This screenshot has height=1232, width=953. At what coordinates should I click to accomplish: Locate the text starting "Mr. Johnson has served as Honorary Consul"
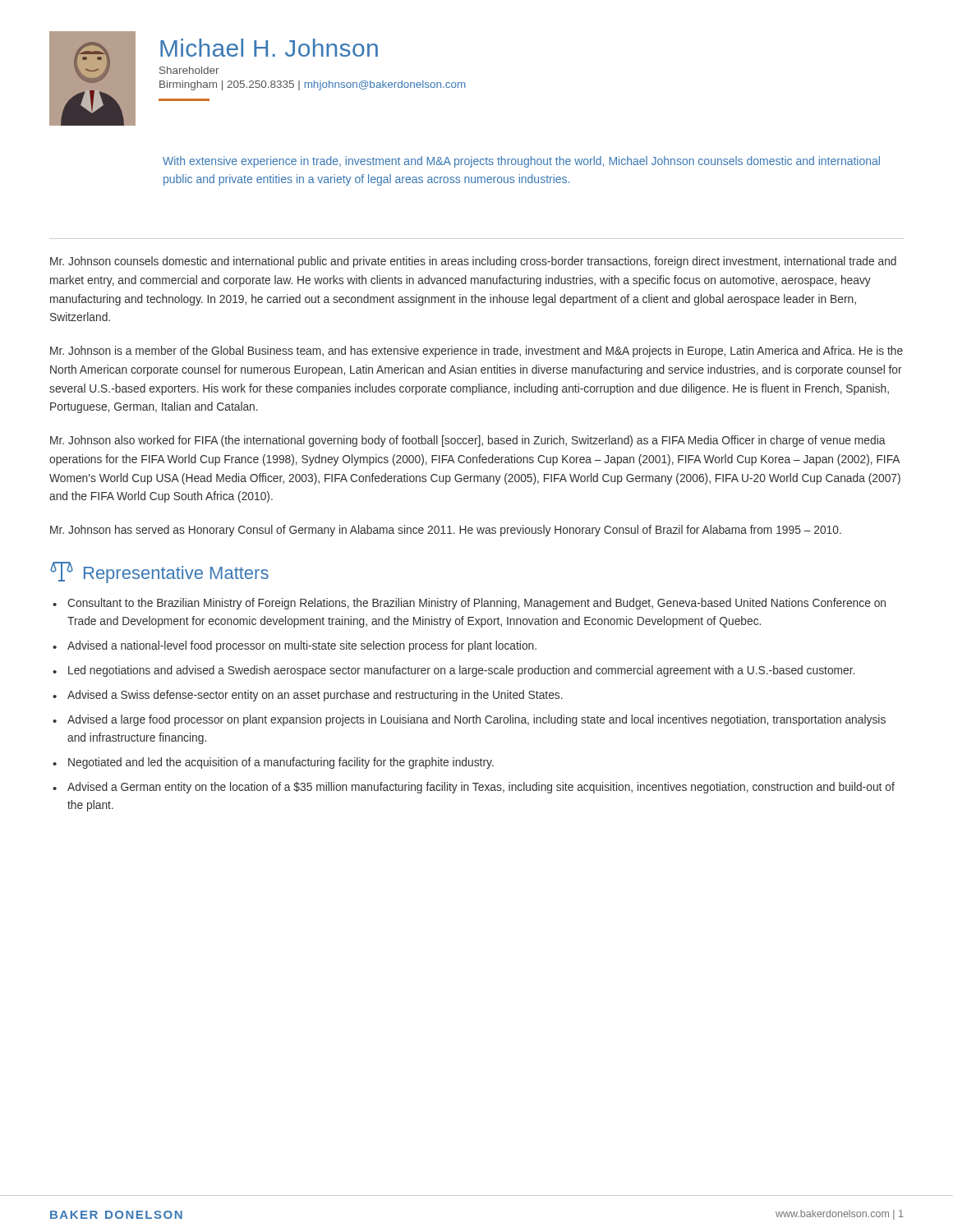pos(446,530)
